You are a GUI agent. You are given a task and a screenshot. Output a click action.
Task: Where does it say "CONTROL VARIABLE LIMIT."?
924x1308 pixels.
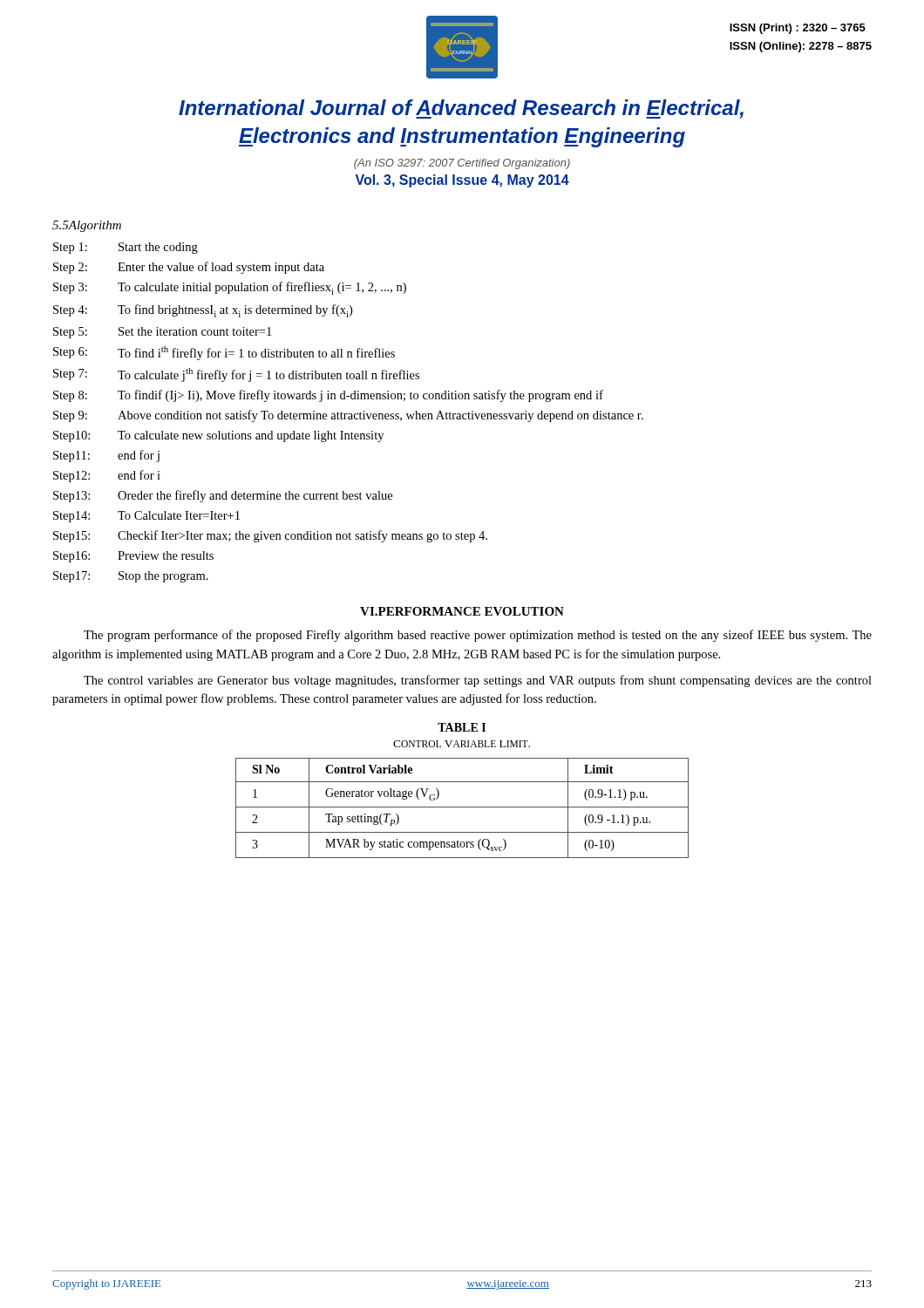pyautogui.click(x=462, y=744)
